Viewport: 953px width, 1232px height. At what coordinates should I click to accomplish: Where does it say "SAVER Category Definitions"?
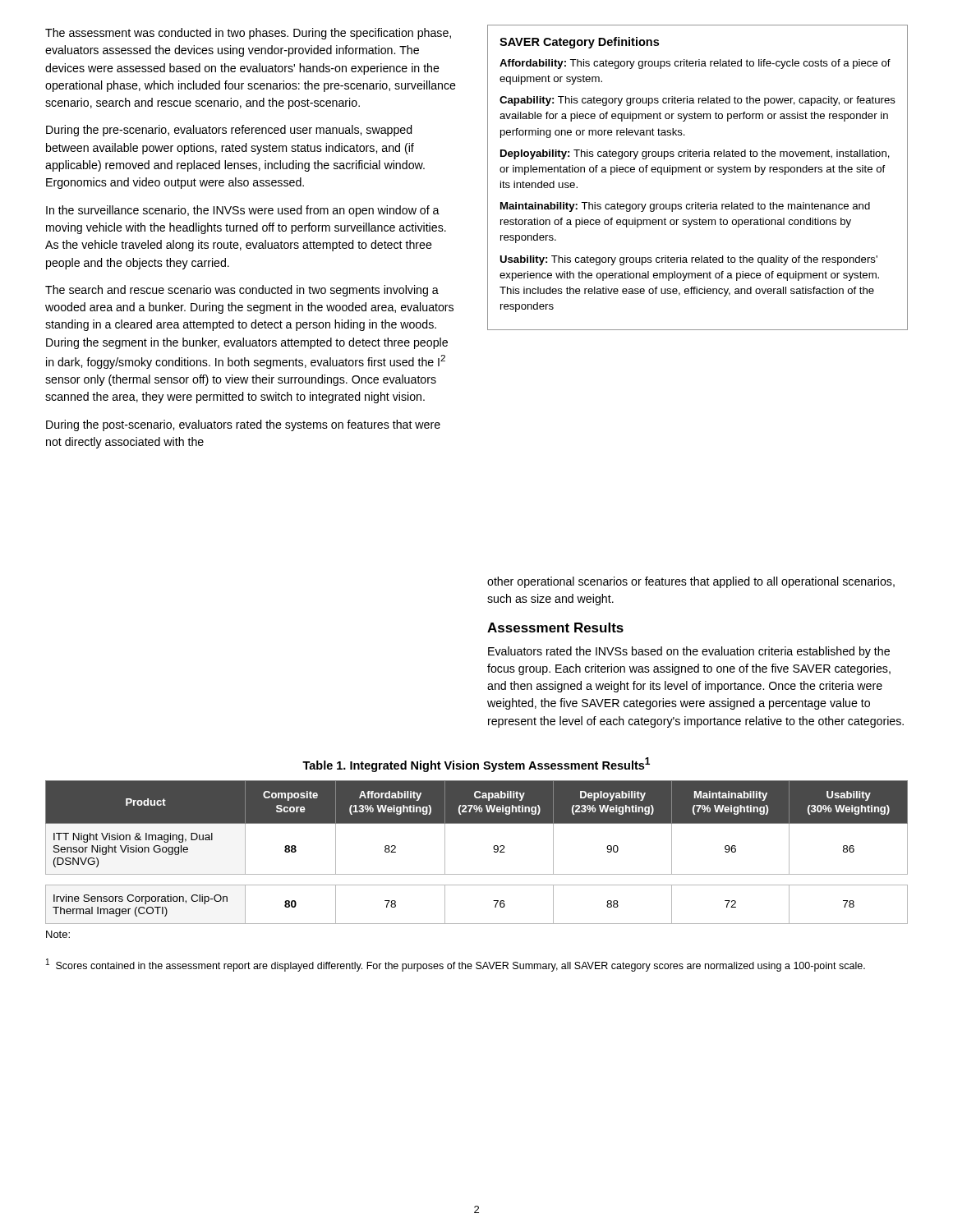coord(579,43)
